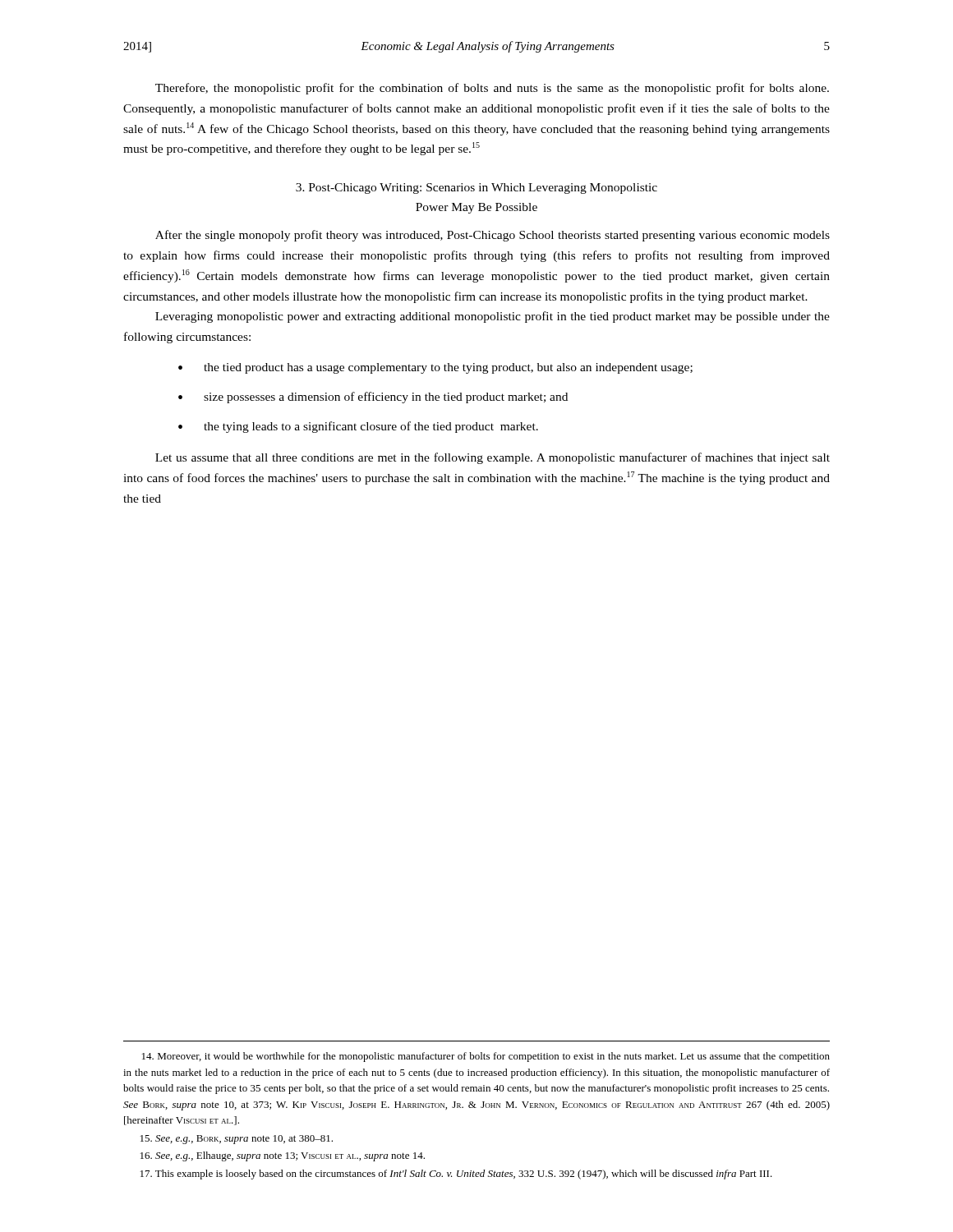Point to the block beginning "See, e.g., Elhauge, supra note 13;"
953x1232 pixels.
click(274, 1155)
